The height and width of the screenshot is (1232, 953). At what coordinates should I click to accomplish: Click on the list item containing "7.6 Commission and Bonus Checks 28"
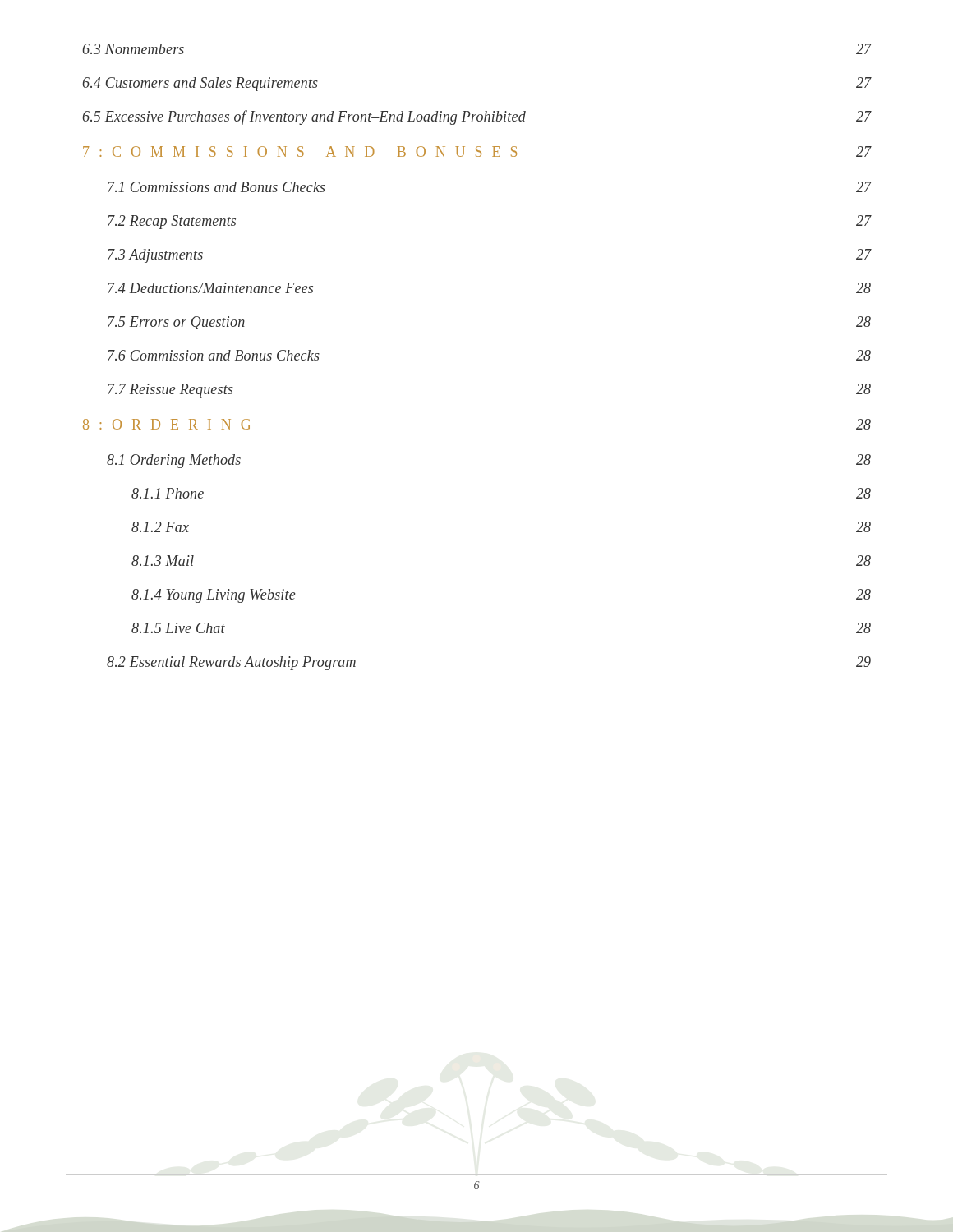coord(213,355)
